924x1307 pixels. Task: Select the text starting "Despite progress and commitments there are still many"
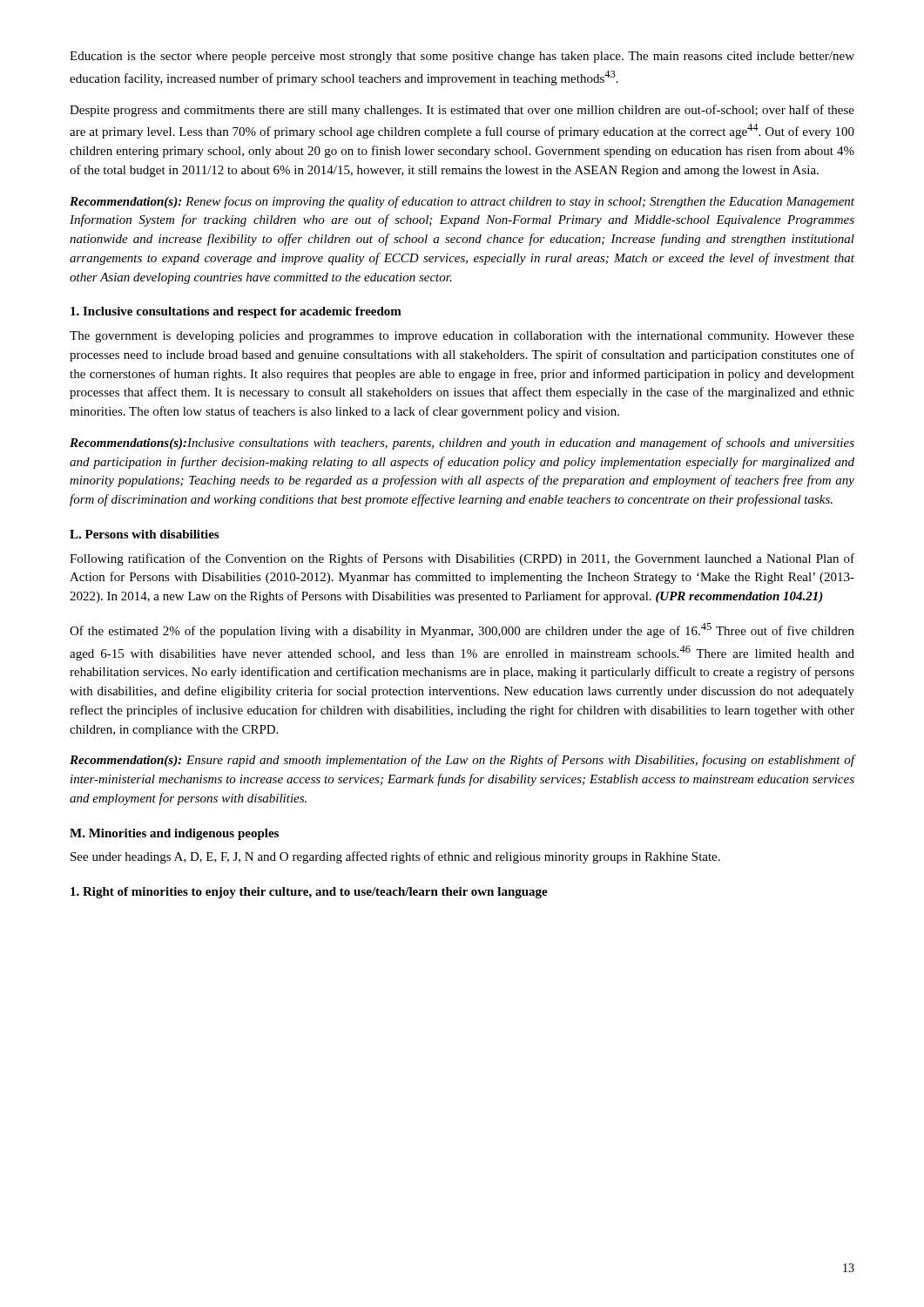(x=462, y=140)
